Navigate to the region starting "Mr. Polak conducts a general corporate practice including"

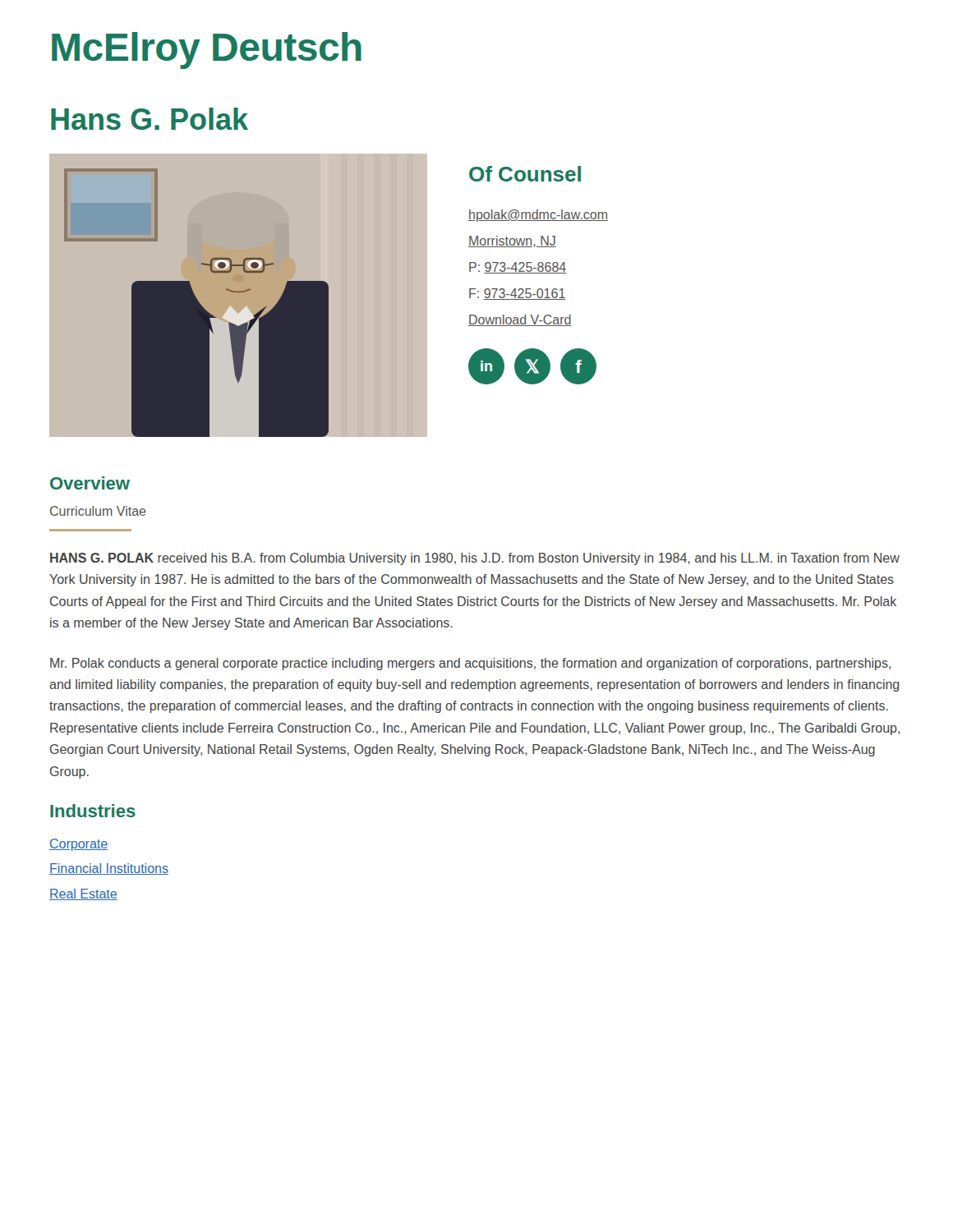pos(475,717)
